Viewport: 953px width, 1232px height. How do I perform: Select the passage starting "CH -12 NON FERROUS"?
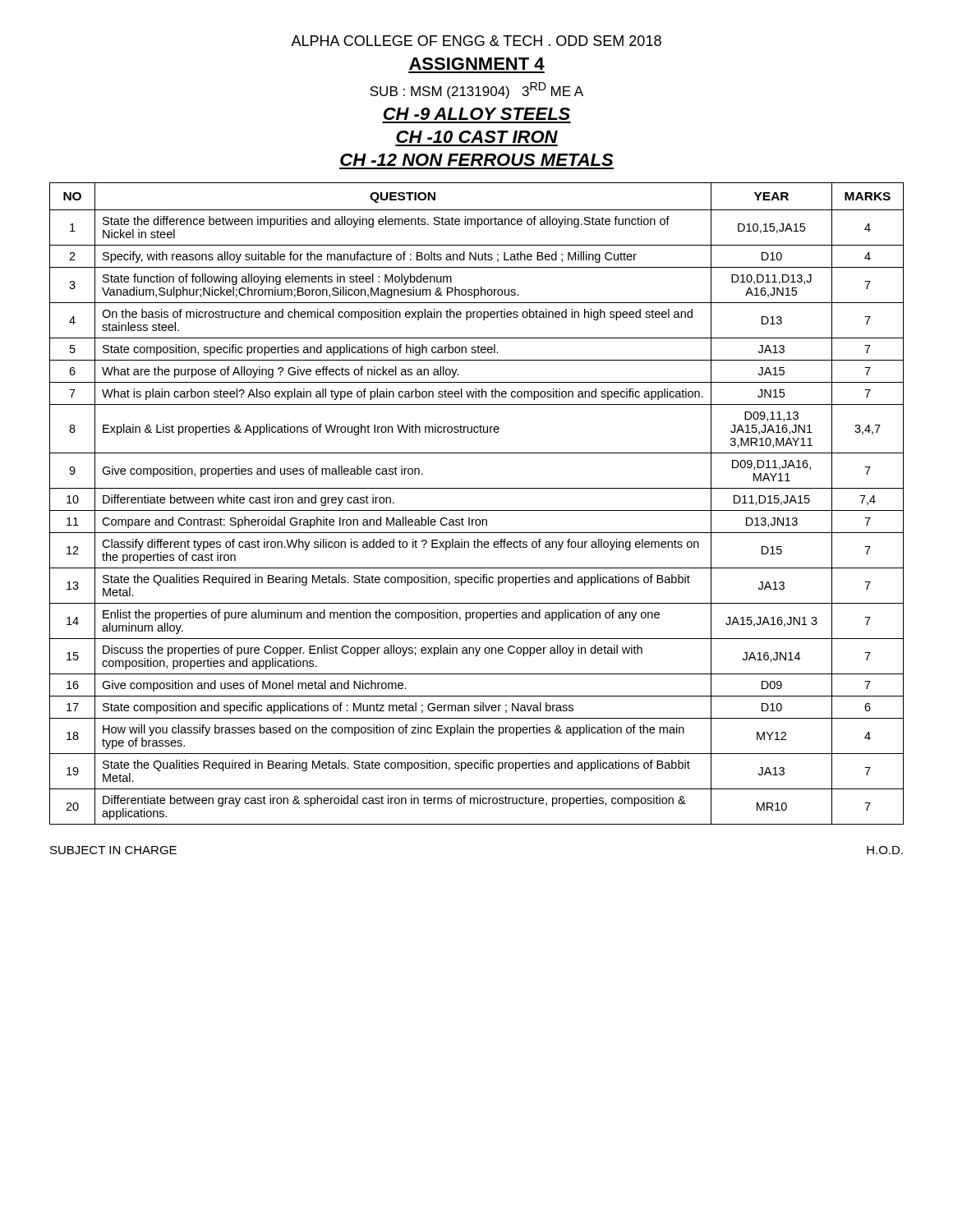click(x=476, y=159)
